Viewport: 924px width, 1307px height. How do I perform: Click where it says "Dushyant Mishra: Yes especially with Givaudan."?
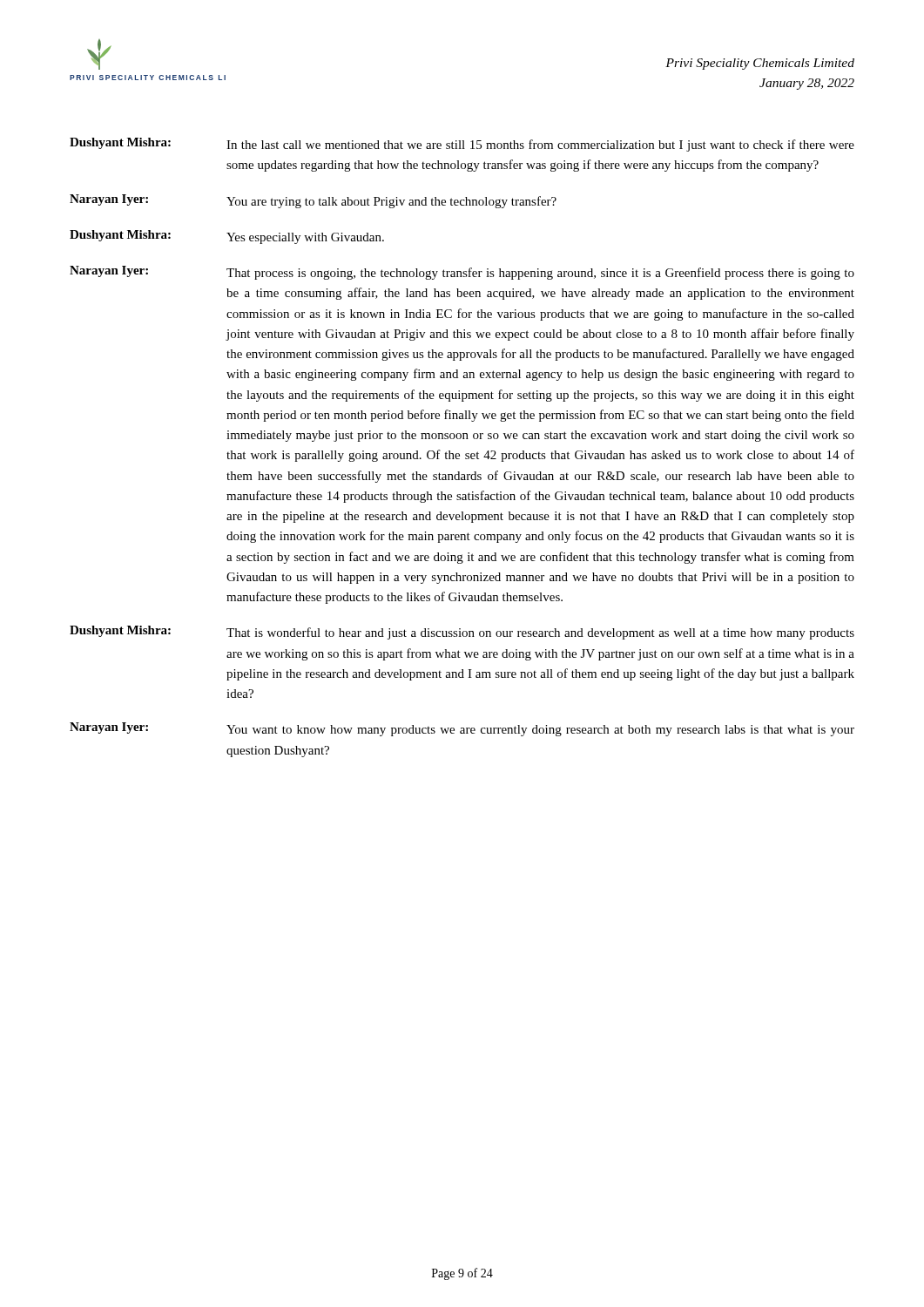click(227, 237)
